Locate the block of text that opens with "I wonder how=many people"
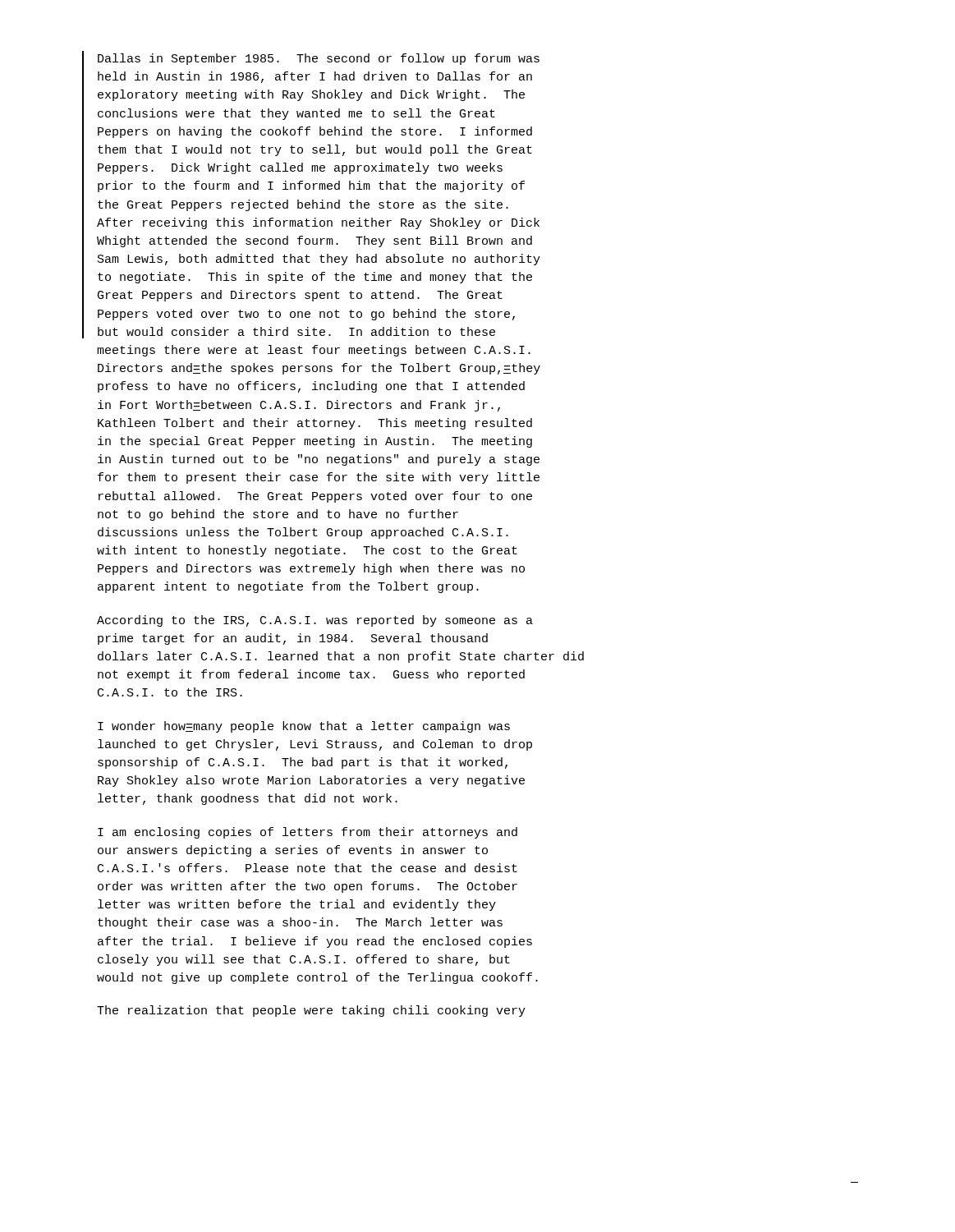The image size is (955, 1232). tap(315, 763)
